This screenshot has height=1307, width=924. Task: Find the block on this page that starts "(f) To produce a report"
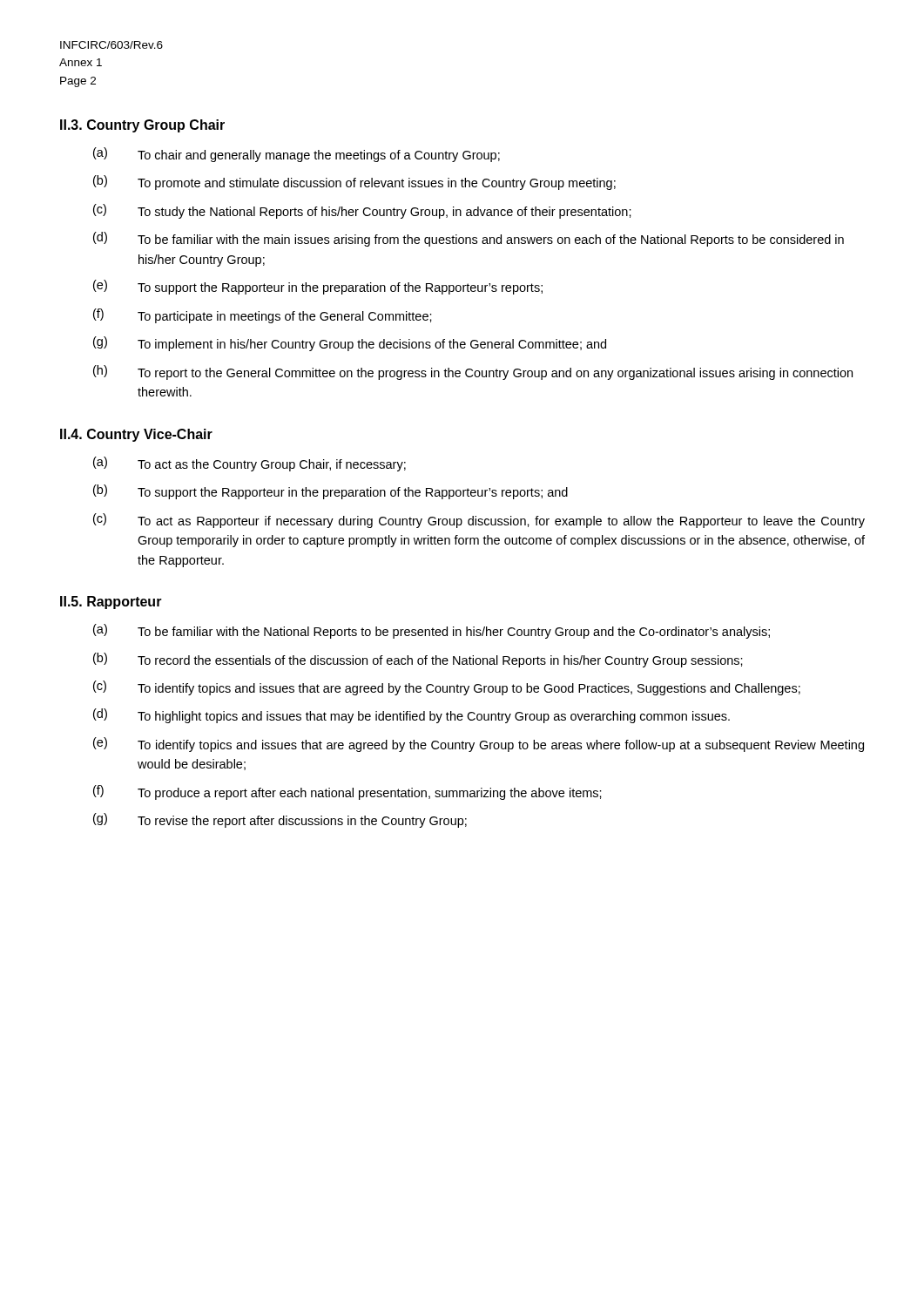[x=462, y=793]
